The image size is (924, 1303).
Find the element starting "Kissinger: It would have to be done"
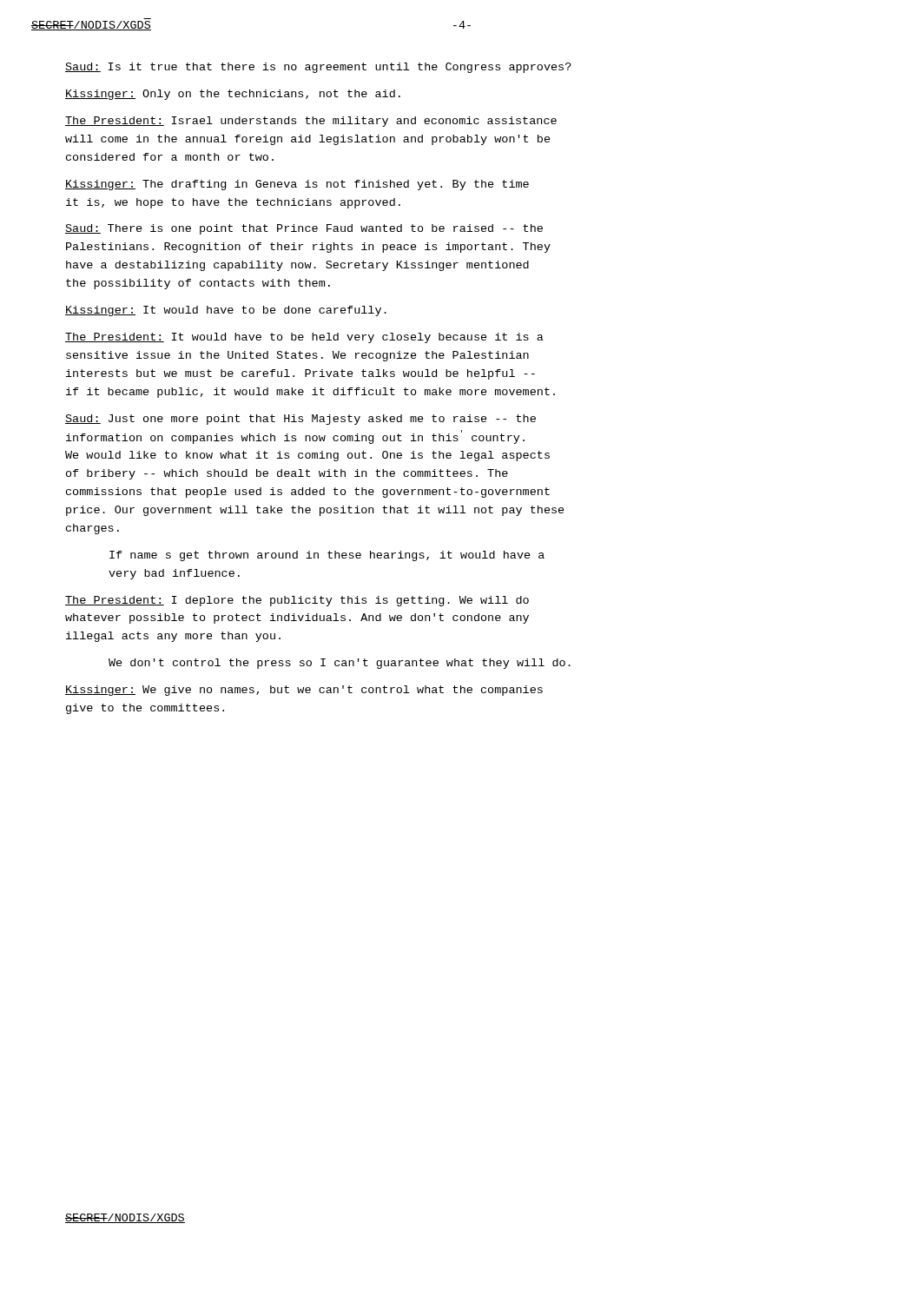[x=227, y=311]
